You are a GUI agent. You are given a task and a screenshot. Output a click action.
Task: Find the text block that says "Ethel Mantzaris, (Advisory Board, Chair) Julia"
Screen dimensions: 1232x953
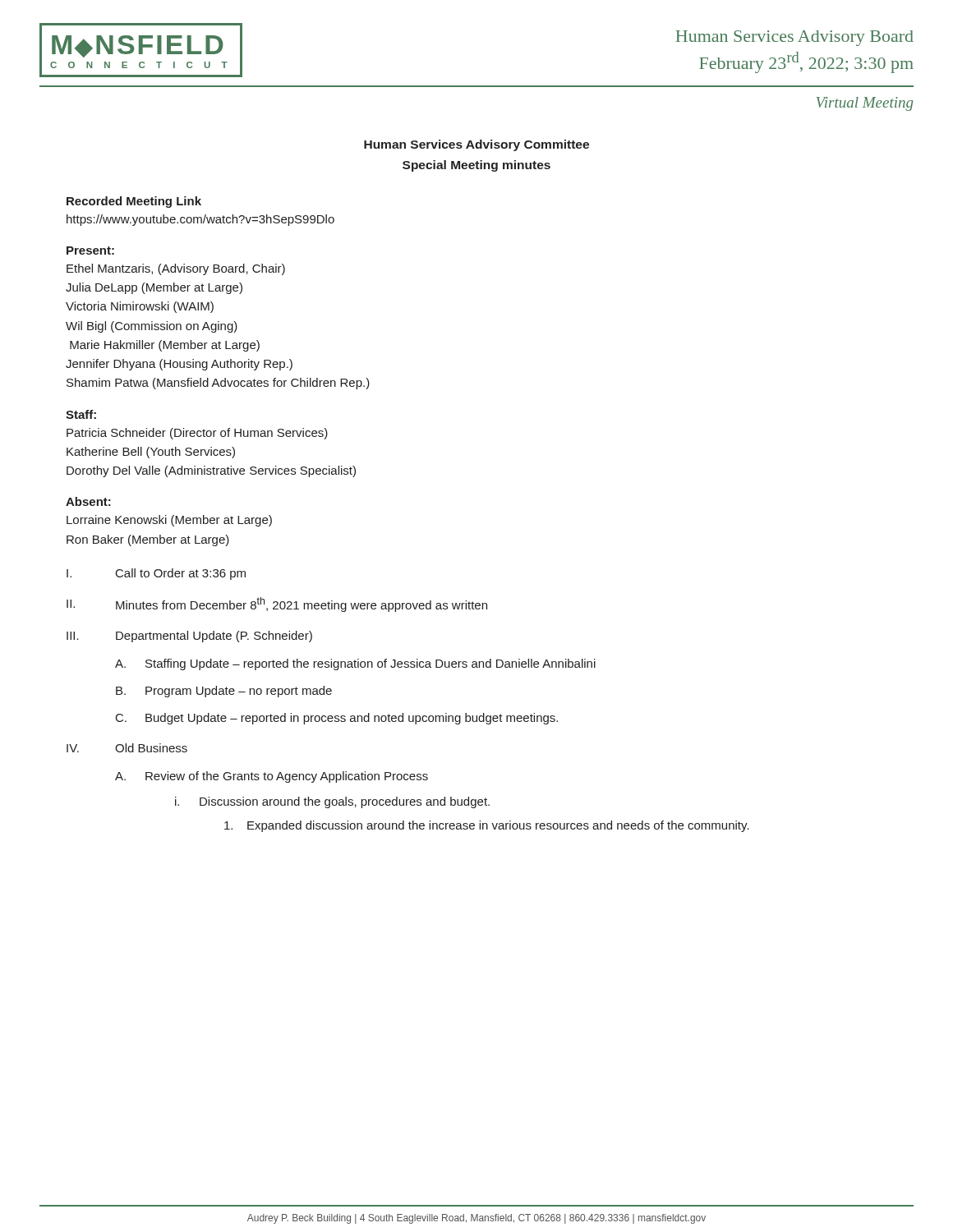[x=218, y=325]
